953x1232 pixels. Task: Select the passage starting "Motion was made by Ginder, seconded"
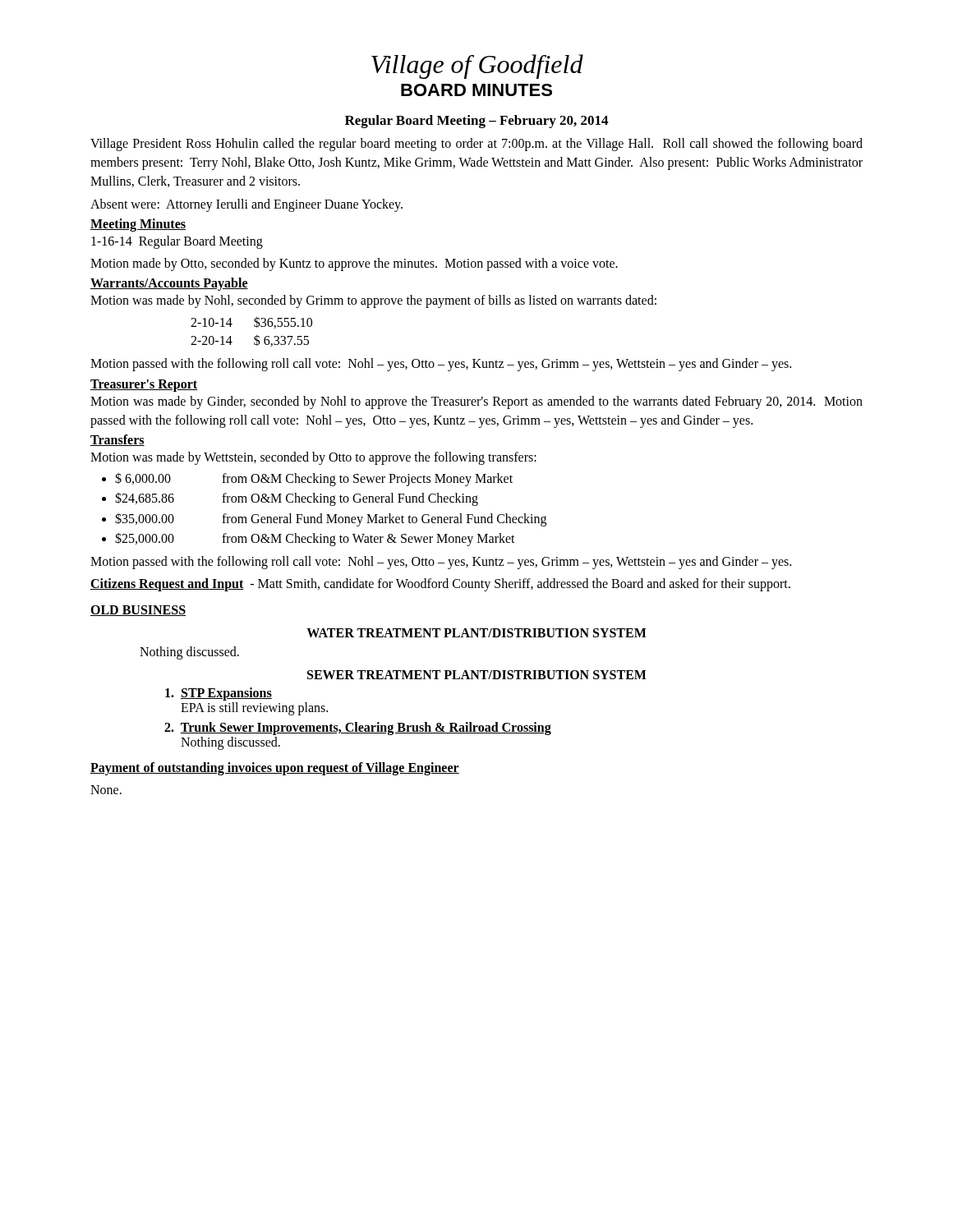(476, 410)
